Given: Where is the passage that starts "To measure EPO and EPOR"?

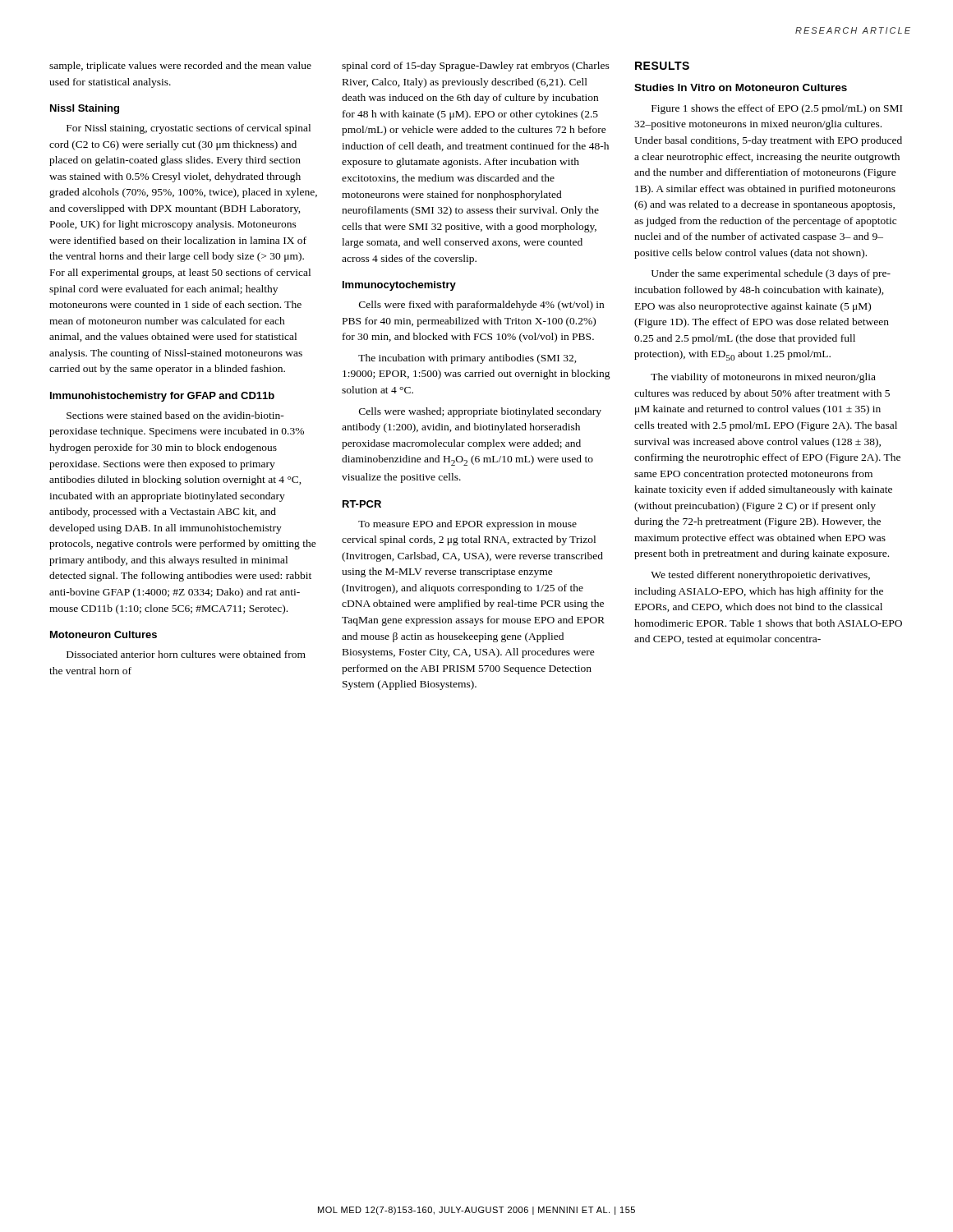Looking at the screenshot, I should [x=476, y=604].
